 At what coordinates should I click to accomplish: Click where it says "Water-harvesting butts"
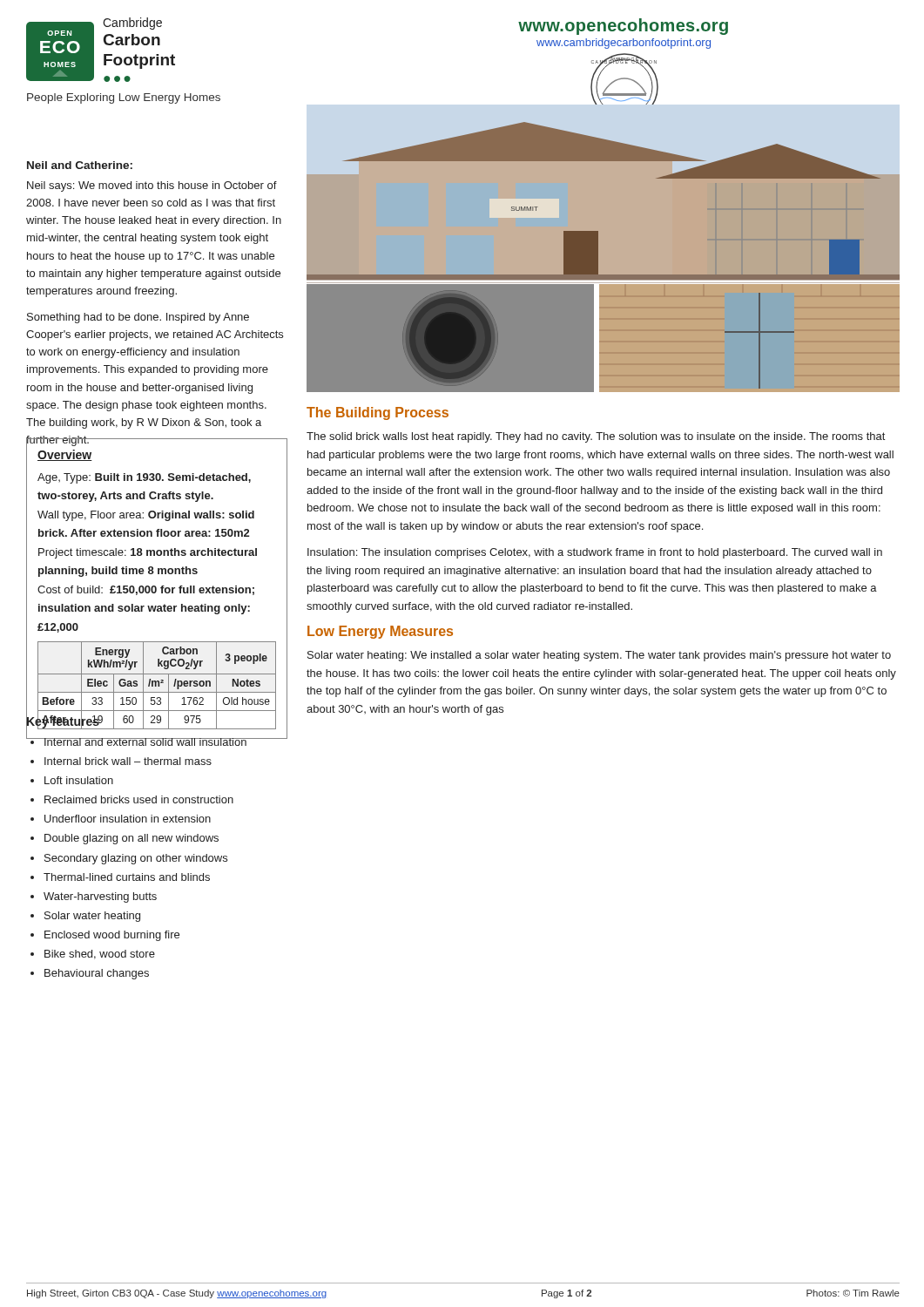100,896
